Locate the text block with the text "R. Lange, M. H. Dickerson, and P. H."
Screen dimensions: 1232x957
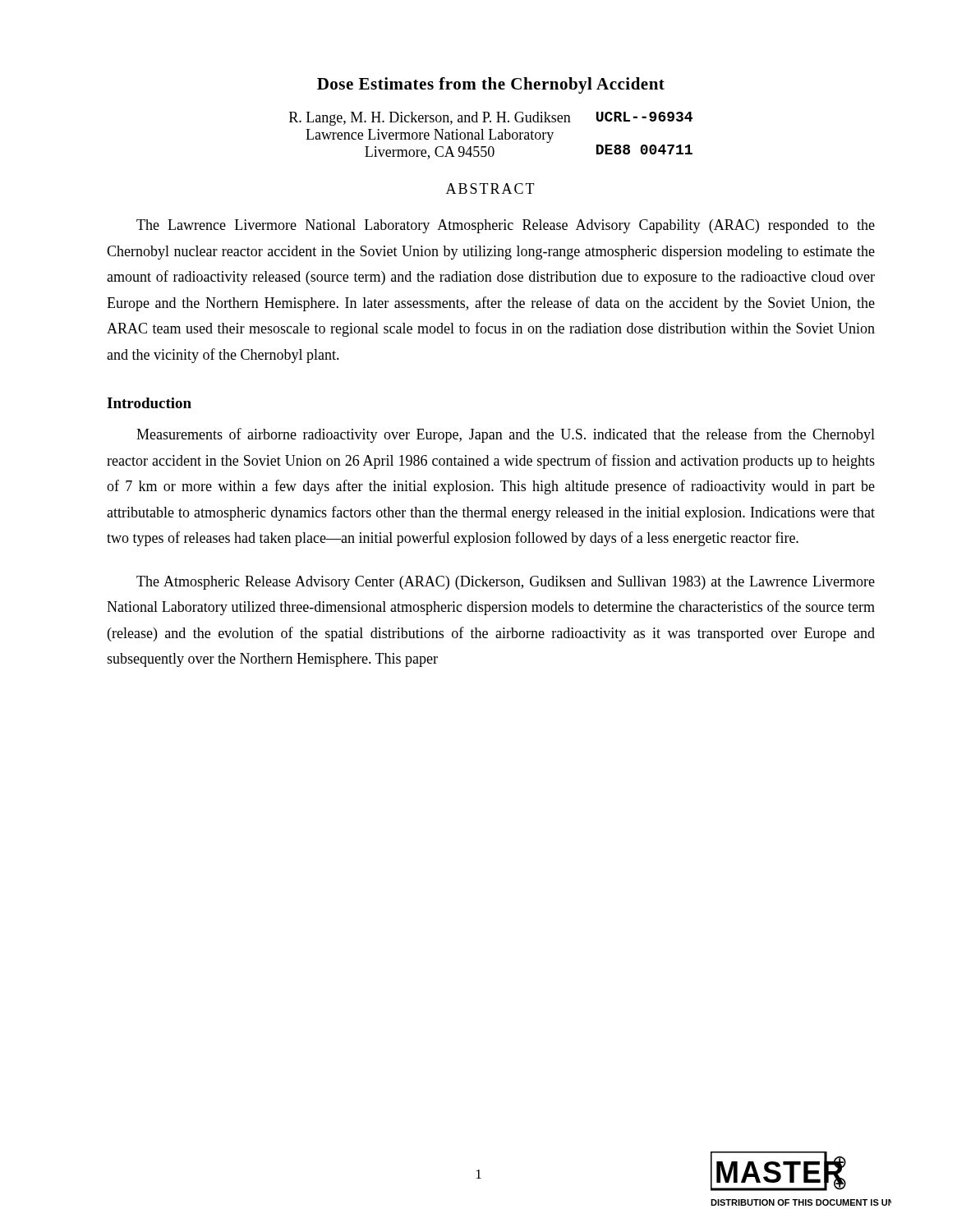(491, 135)
